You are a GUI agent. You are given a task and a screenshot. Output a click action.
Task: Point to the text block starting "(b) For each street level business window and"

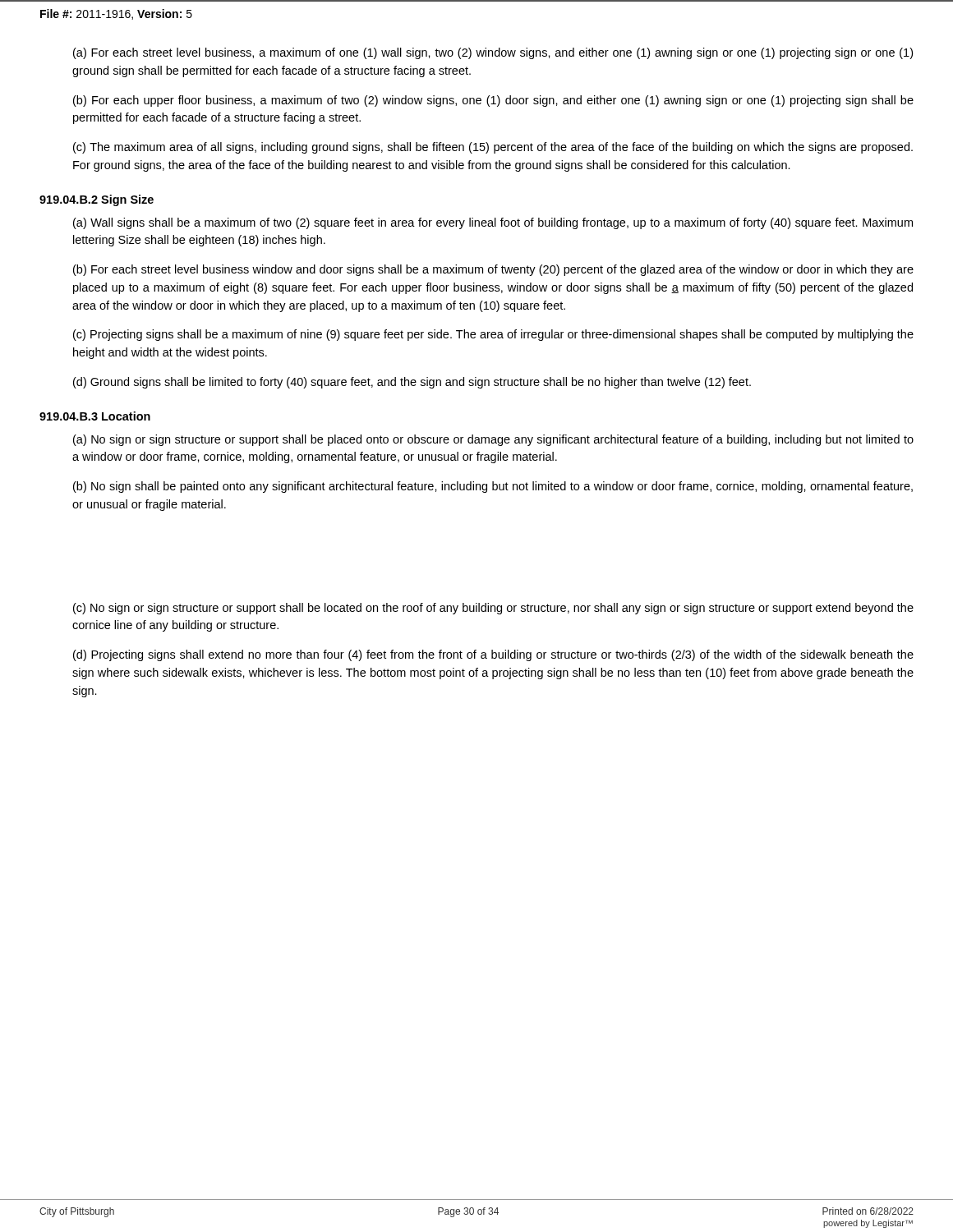(x=493, y=287)
